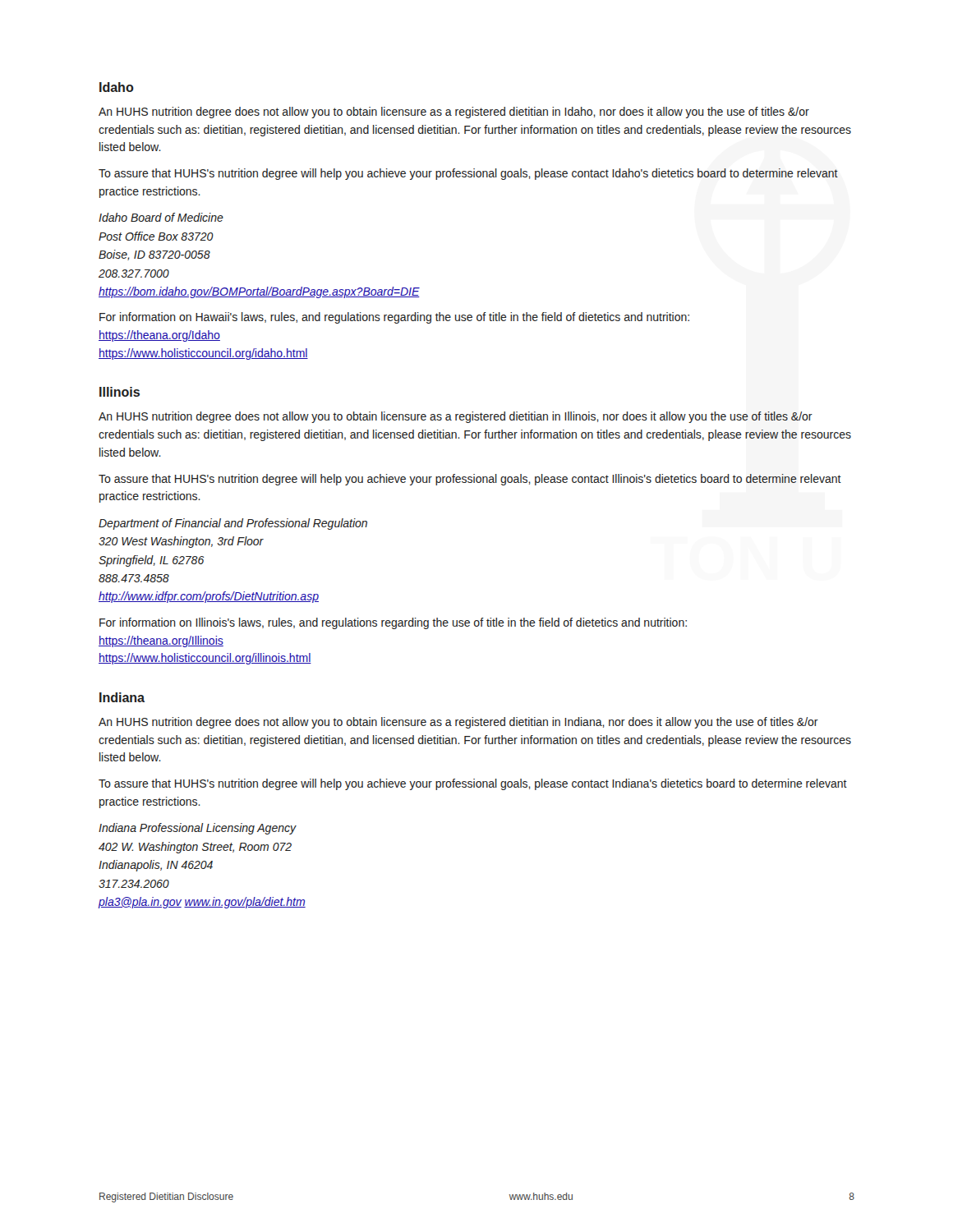Screen dimensions: 1232x953
Task: Click on the passage starting "Department of Financial and Professional Regulation"
Action: [x=233, y=524]
